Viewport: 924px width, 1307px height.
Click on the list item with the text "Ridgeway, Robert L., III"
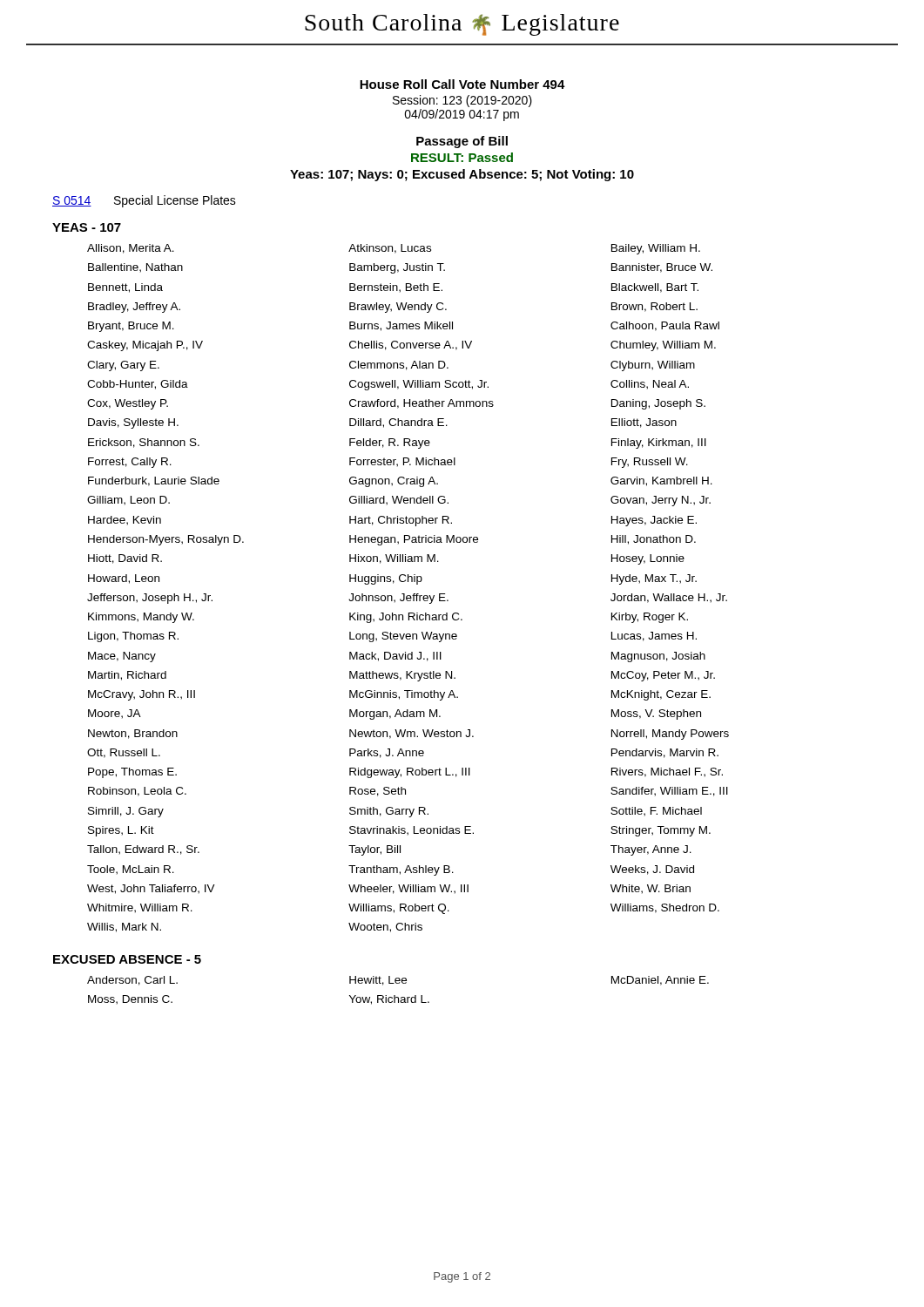[410, 772]
